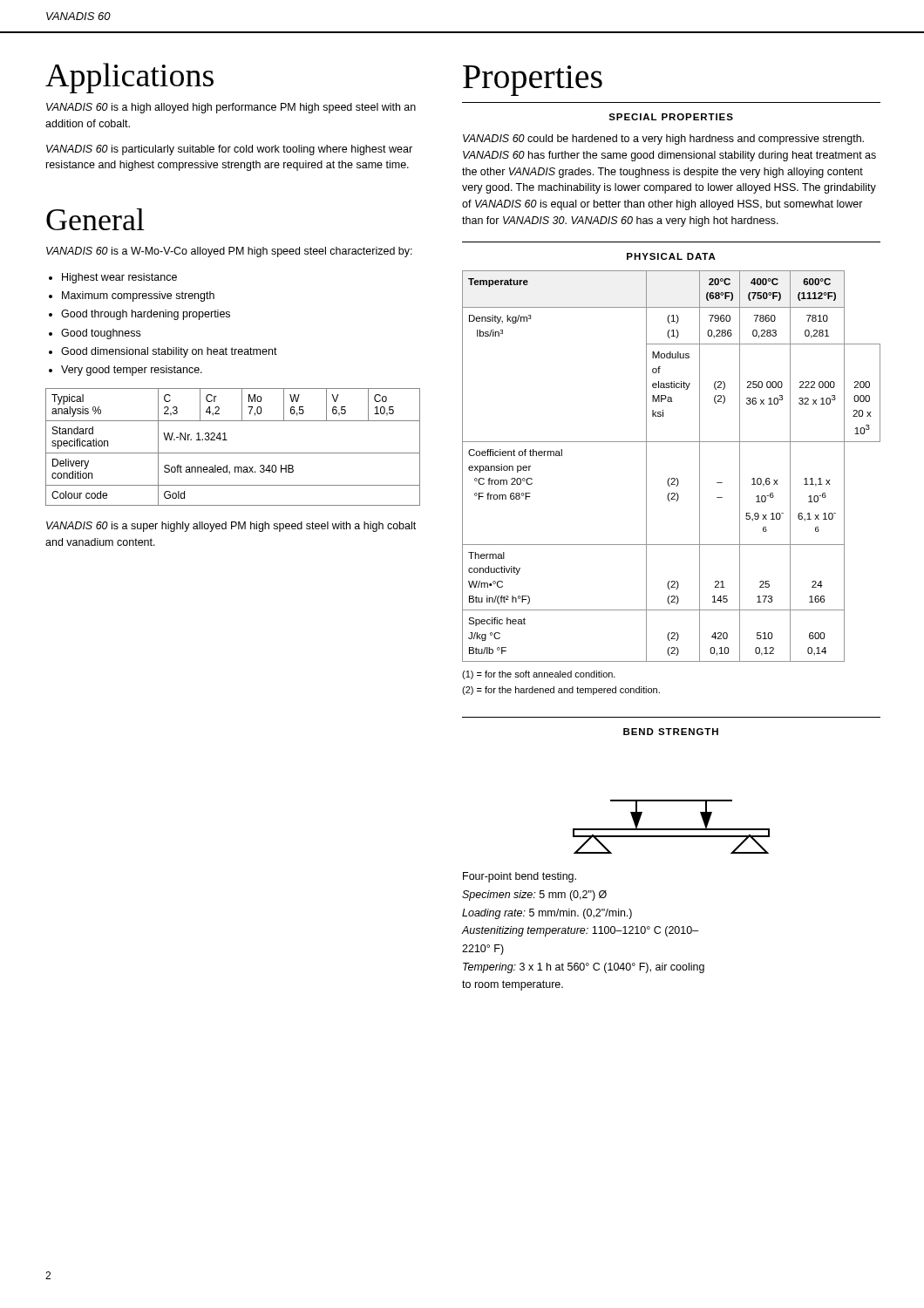Click on the schematic

pos(671,805)
